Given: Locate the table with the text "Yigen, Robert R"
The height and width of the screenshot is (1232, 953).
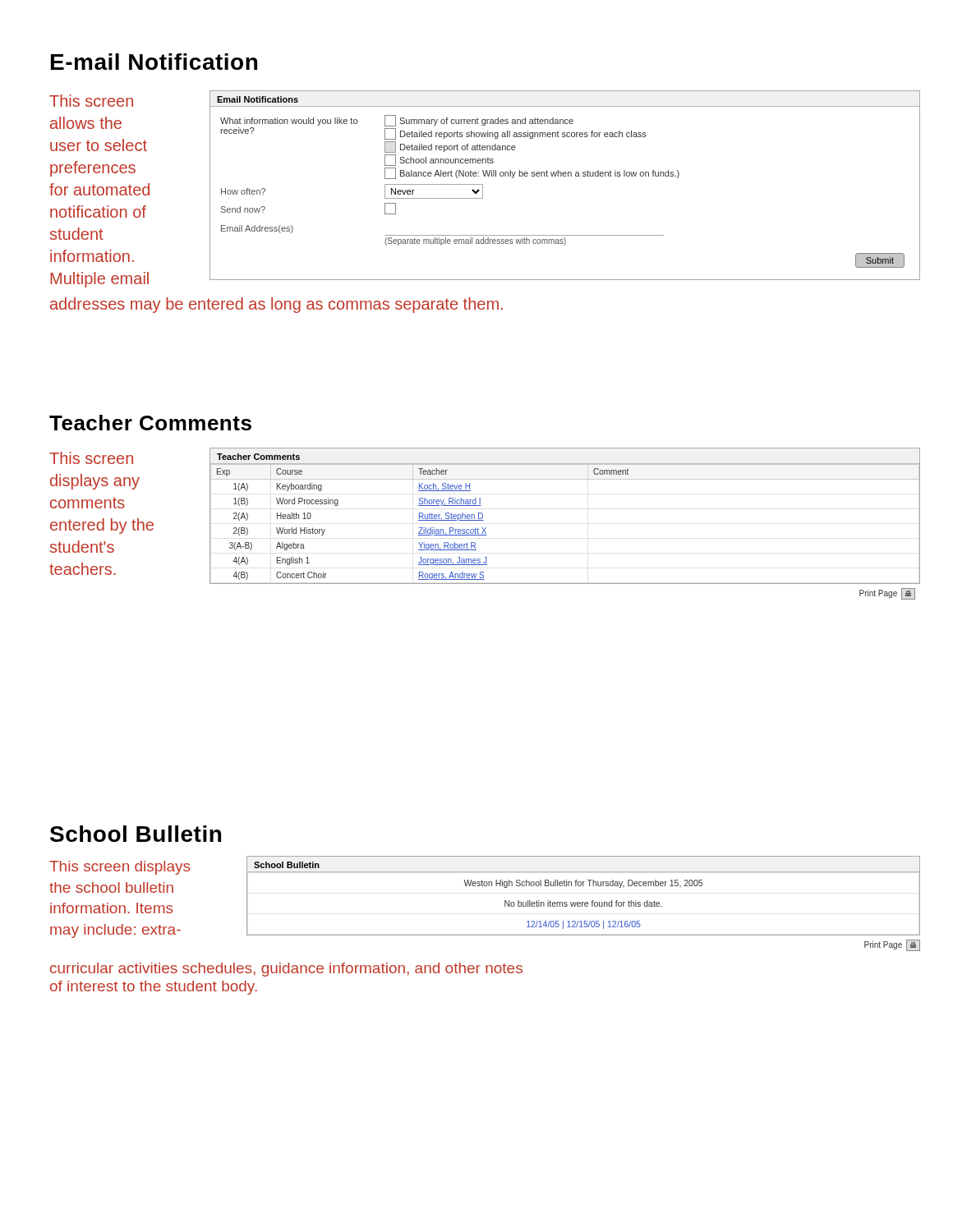Looking at the screenshot, I should [565, 516].
